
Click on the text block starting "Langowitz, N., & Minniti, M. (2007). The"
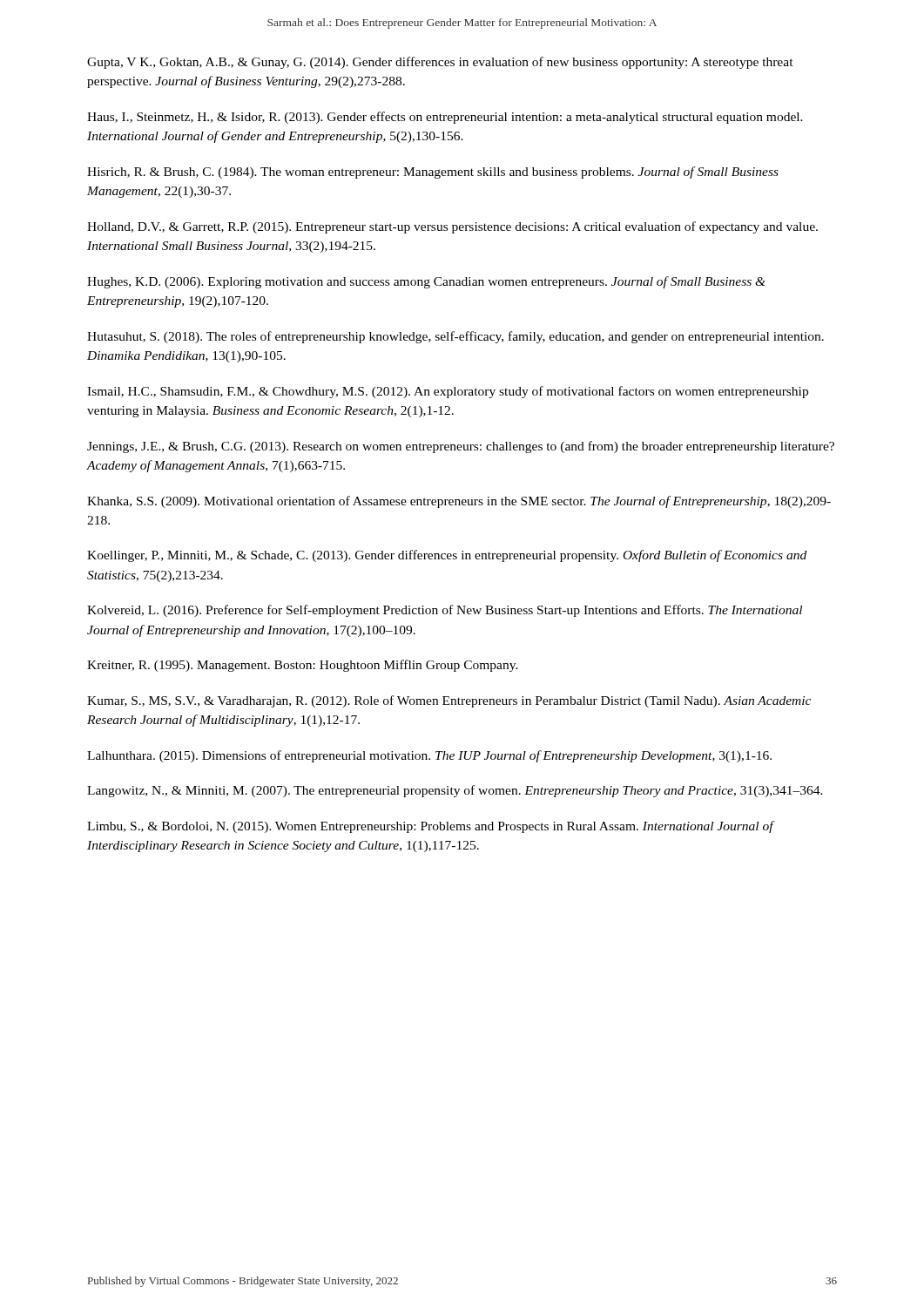click(x=455, y=790)
